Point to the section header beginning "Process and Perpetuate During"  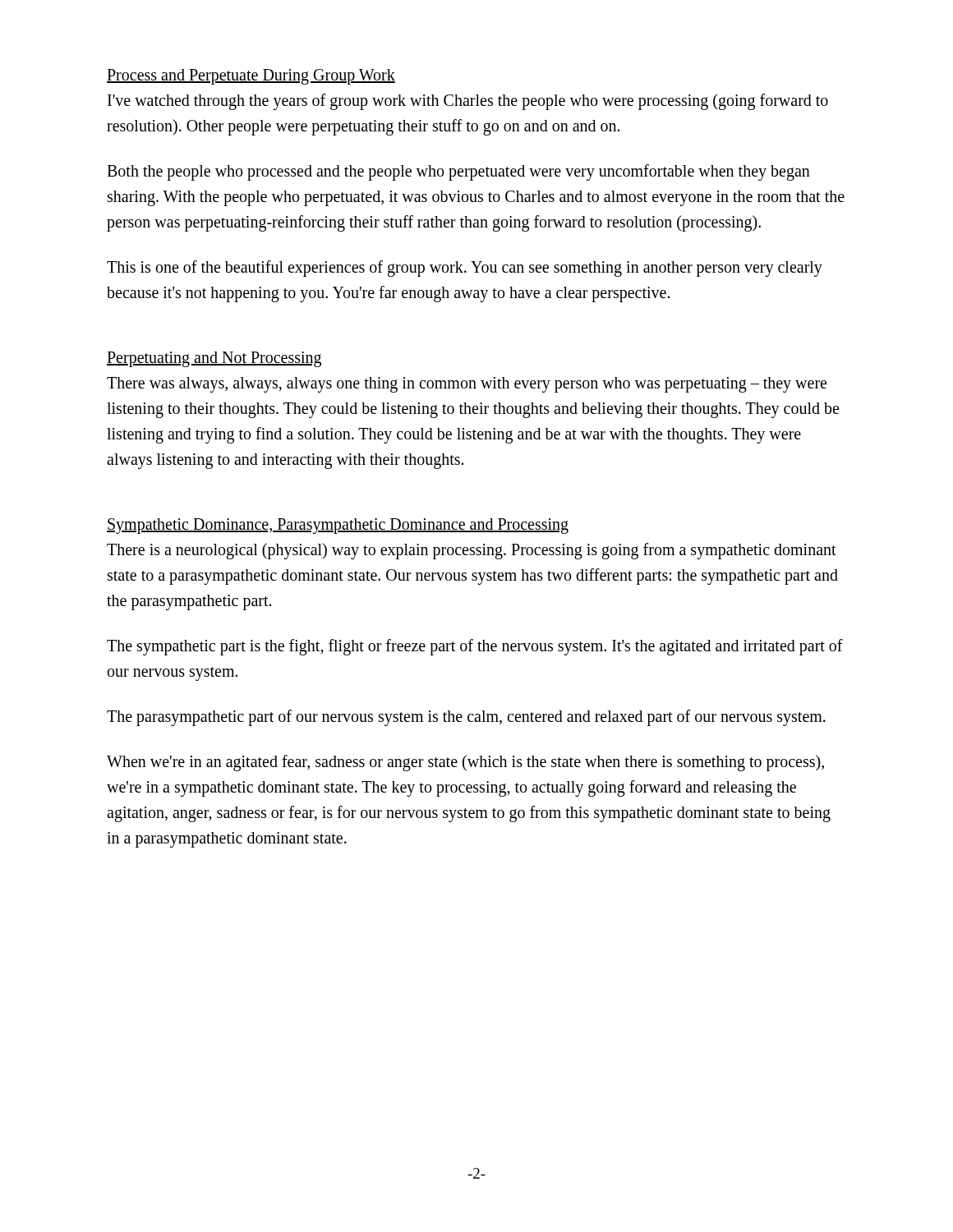[251, 75]
